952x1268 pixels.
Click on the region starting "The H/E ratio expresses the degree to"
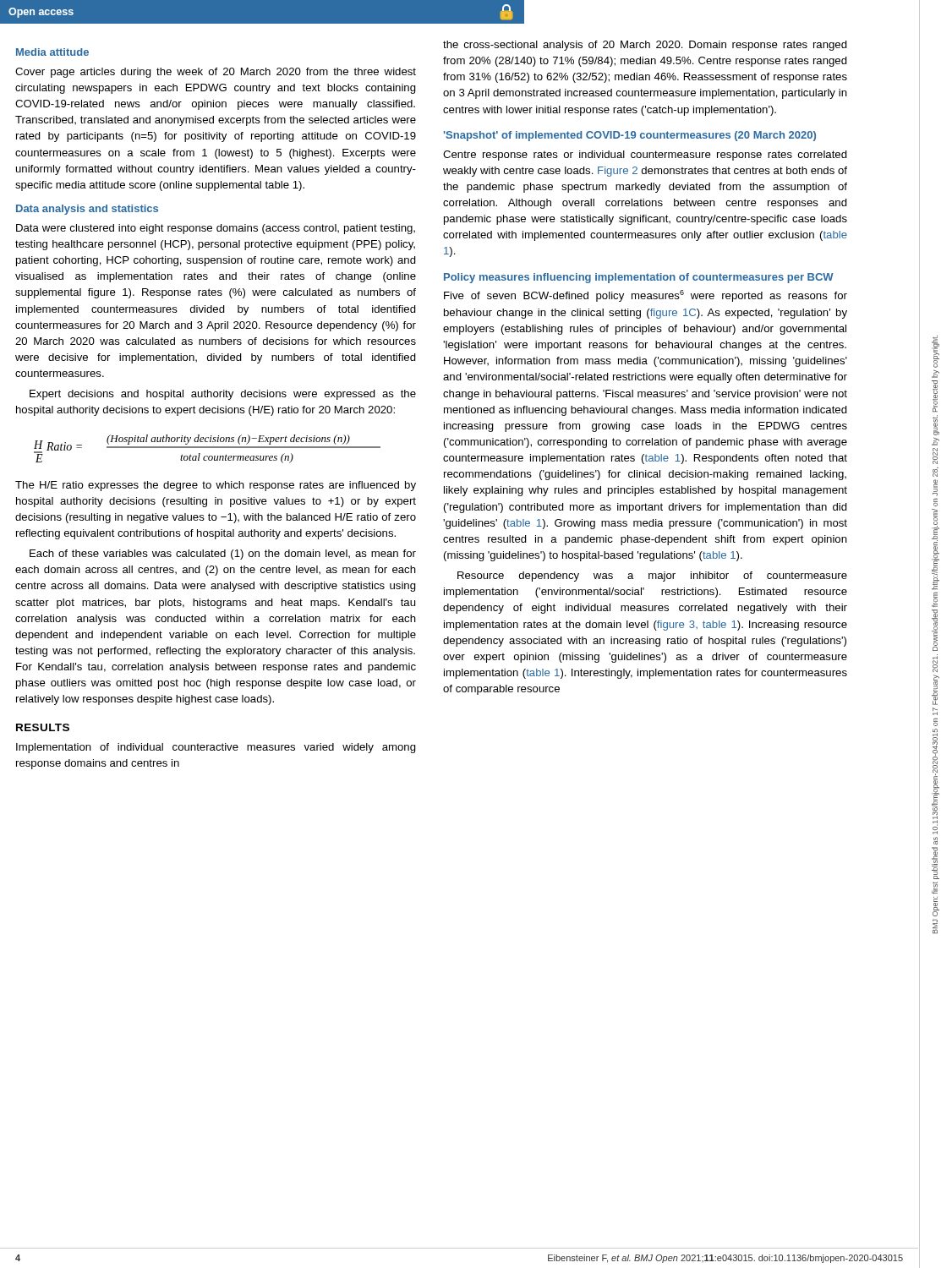[216, 509]
